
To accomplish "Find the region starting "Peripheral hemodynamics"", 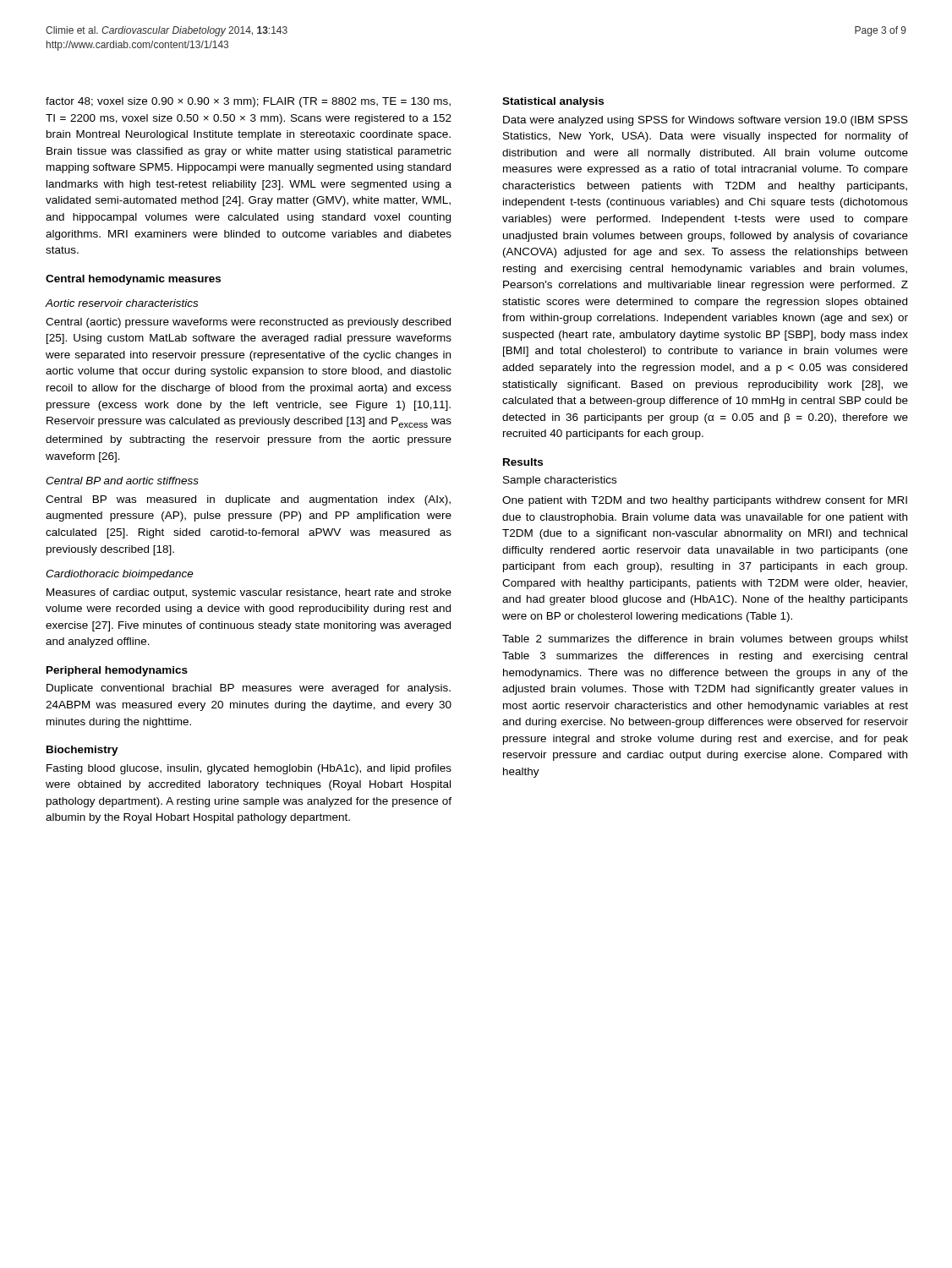I will point(117,670).
